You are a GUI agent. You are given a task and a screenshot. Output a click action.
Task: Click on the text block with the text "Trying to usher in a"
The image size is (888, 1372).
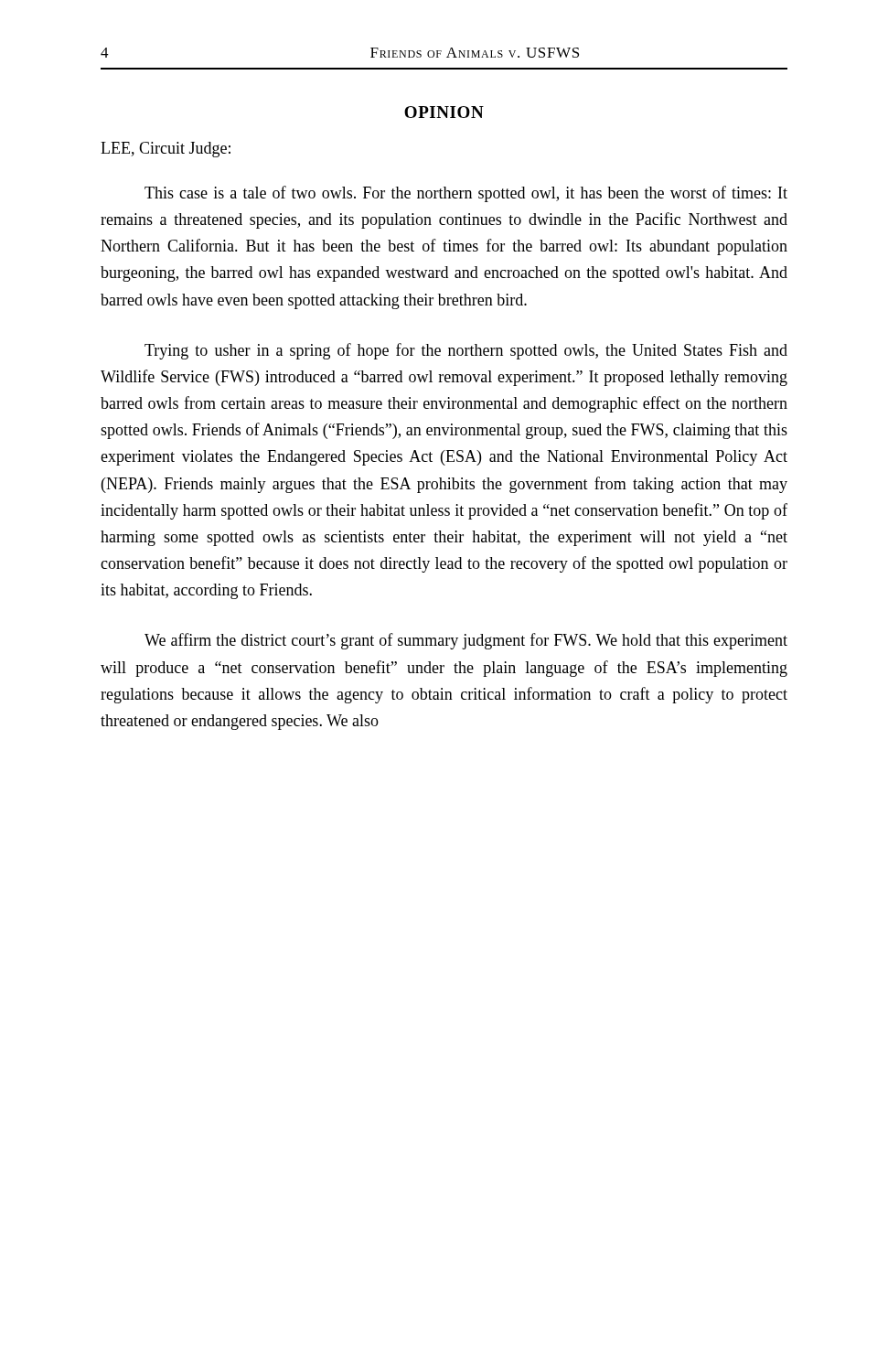(x=444, y=470)
